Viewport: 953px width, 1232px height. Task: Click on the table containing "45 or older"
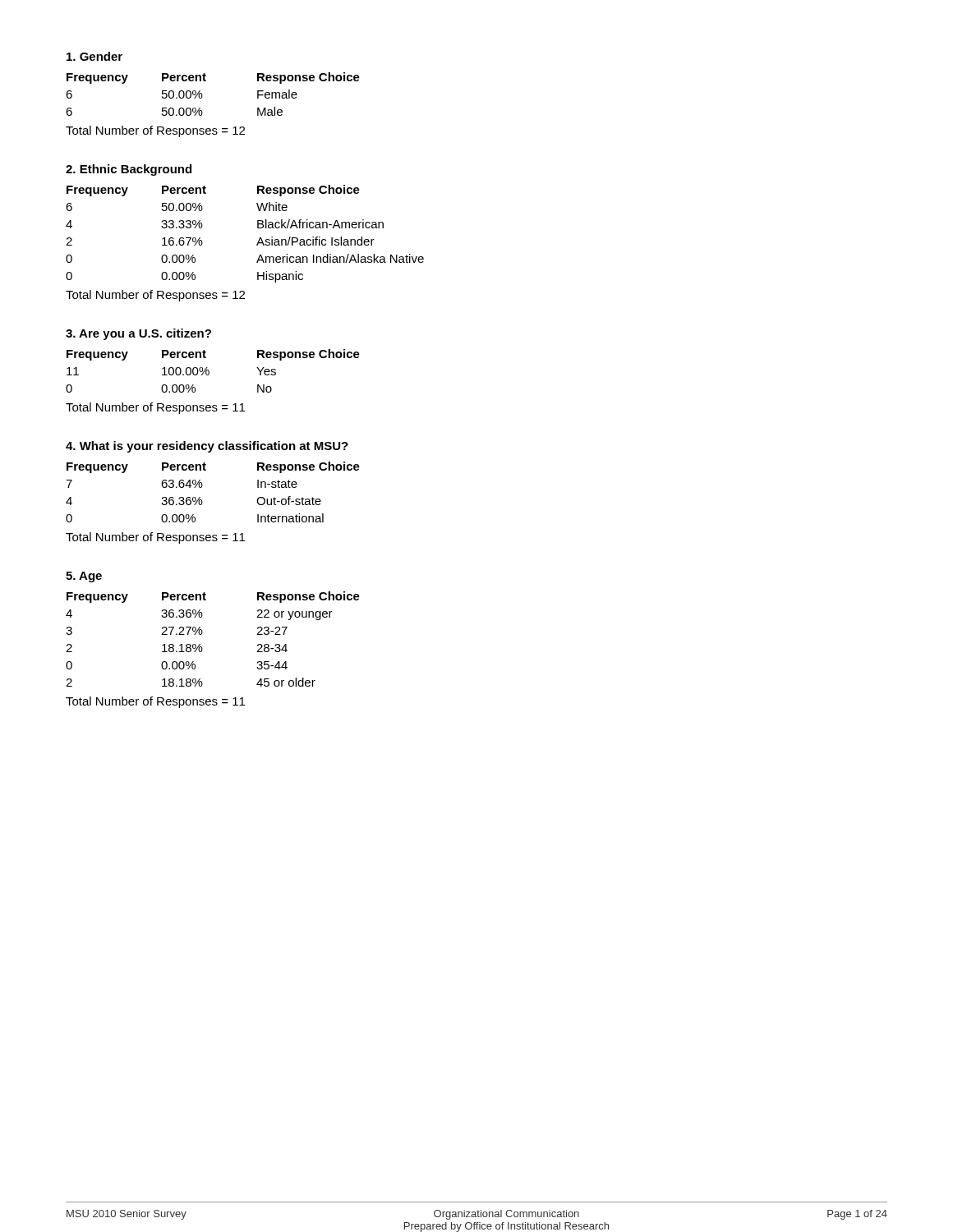pyautogui.click(x=476, y=639)
